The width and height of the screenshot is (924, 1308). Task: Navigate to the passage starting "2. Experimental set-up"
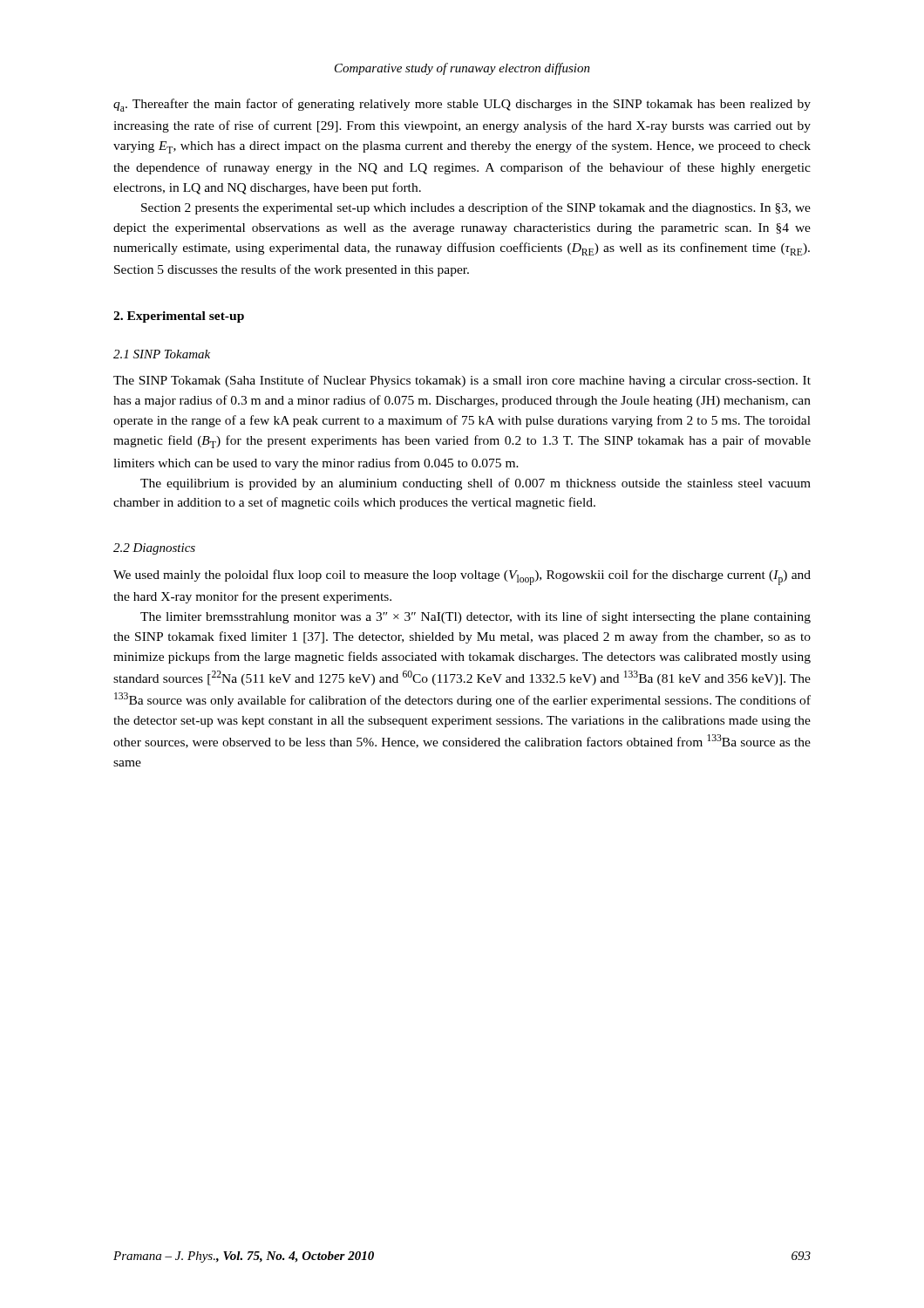179,315
